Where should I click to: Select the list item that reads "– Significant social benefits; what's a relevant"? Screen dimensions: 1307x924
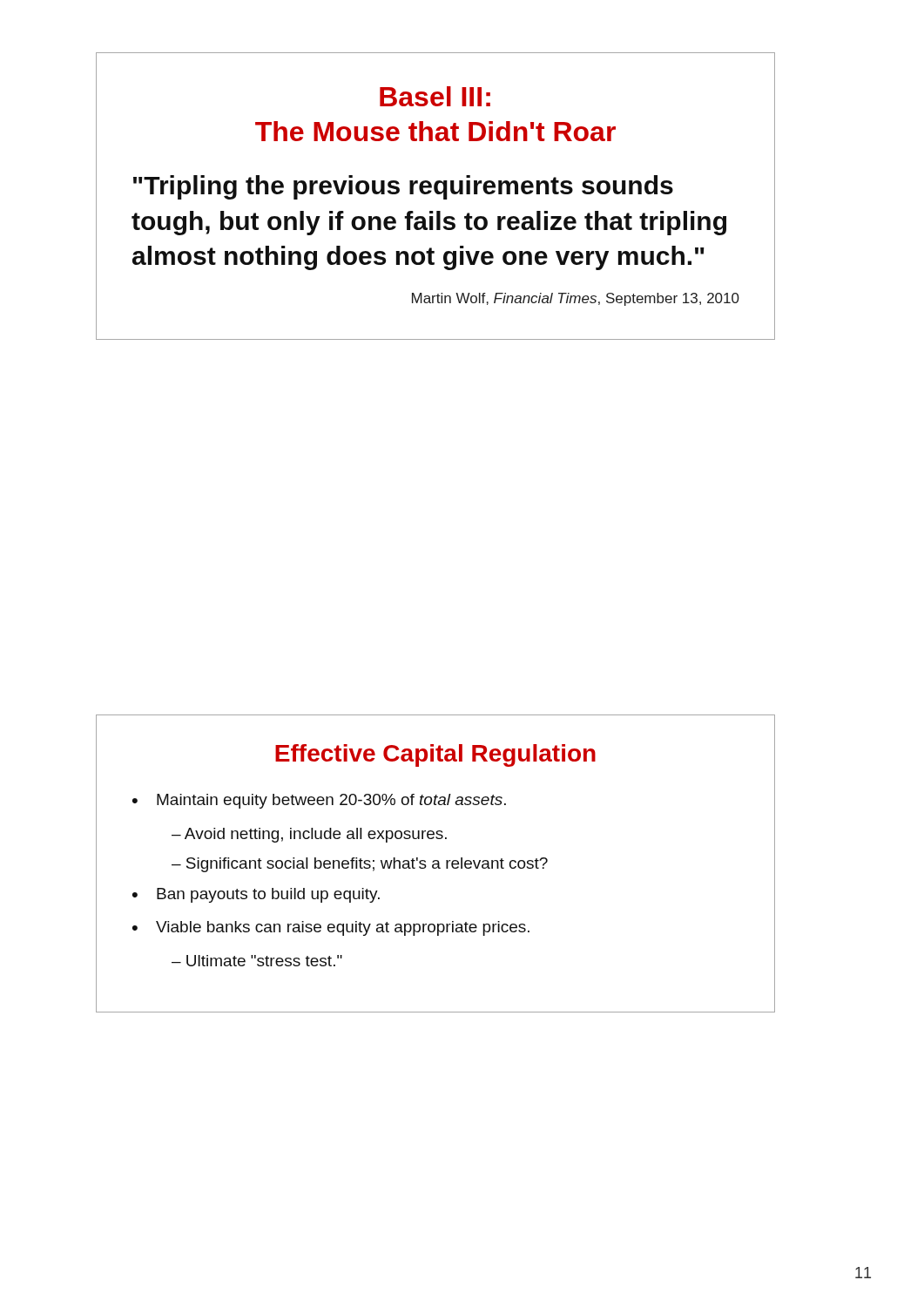pos(360,863)
